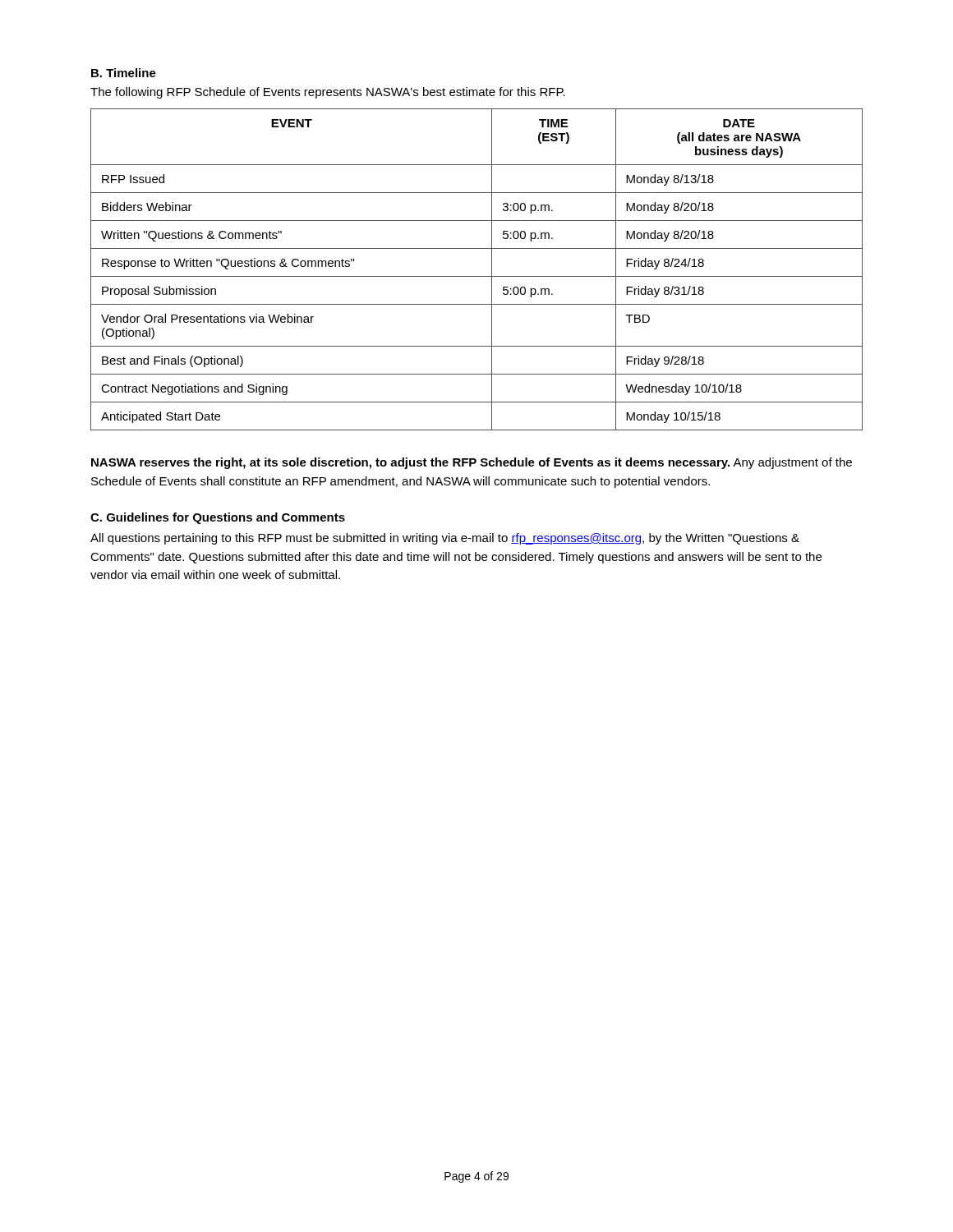Screen dimensions: 1232x953
Task: Locate the passage starting "NASWA reserves the right,"
Action: [471, 471]
